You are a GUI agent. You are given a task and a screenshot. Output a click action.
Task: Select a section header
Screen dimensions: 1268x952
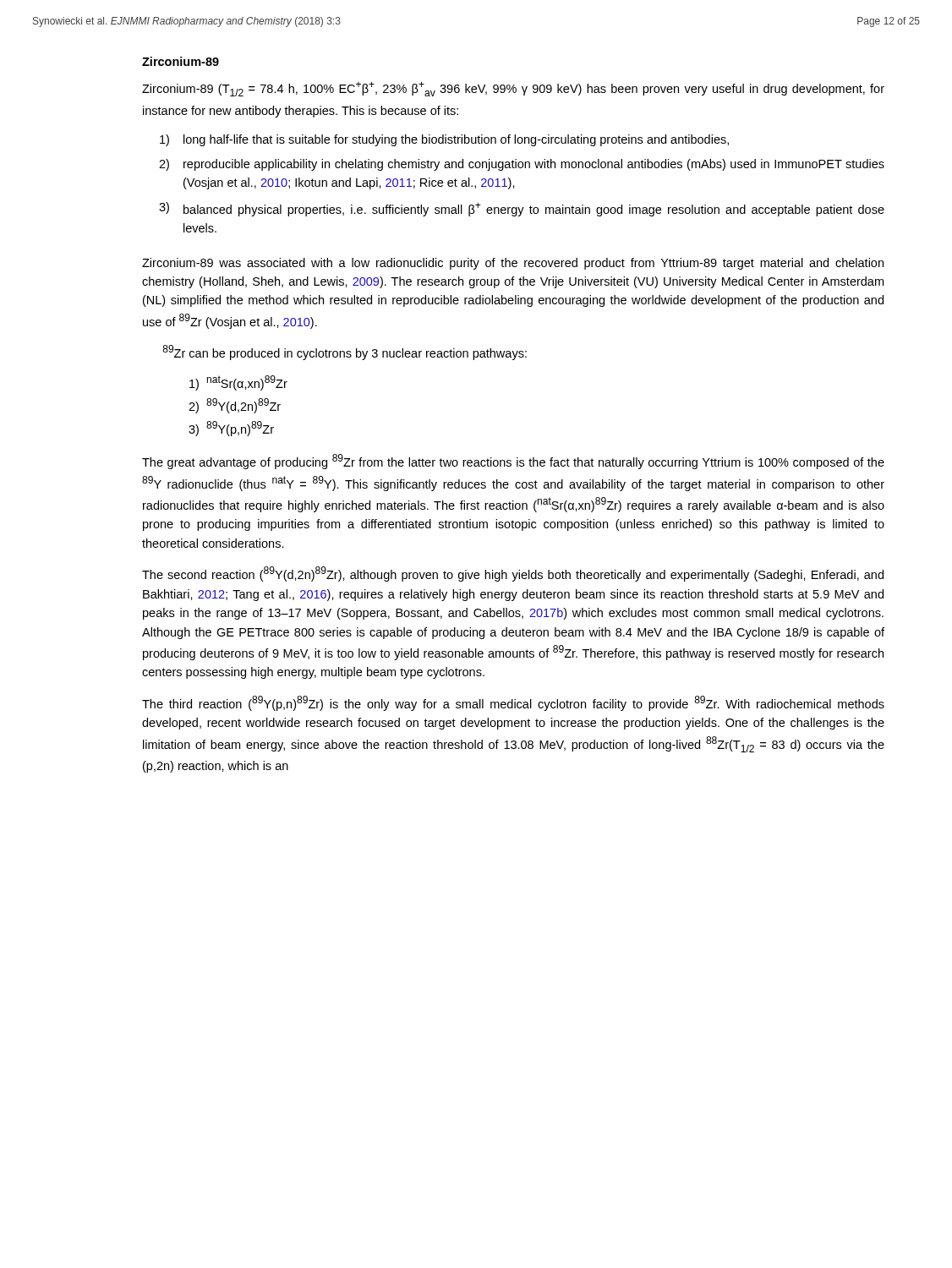tap(181, 62)
